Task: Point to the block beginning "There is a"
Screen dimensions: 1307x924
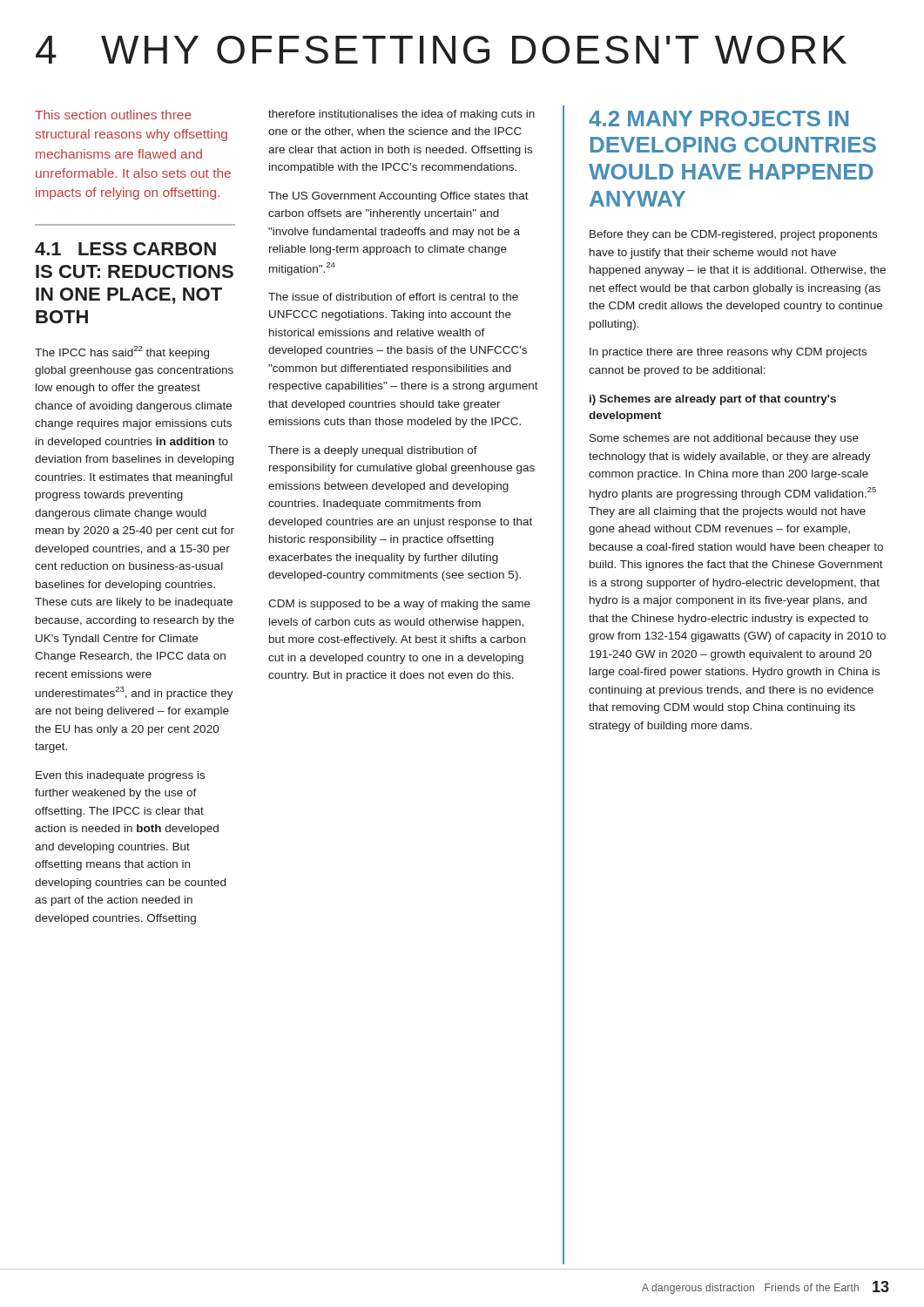Action: tap(402, 512)
